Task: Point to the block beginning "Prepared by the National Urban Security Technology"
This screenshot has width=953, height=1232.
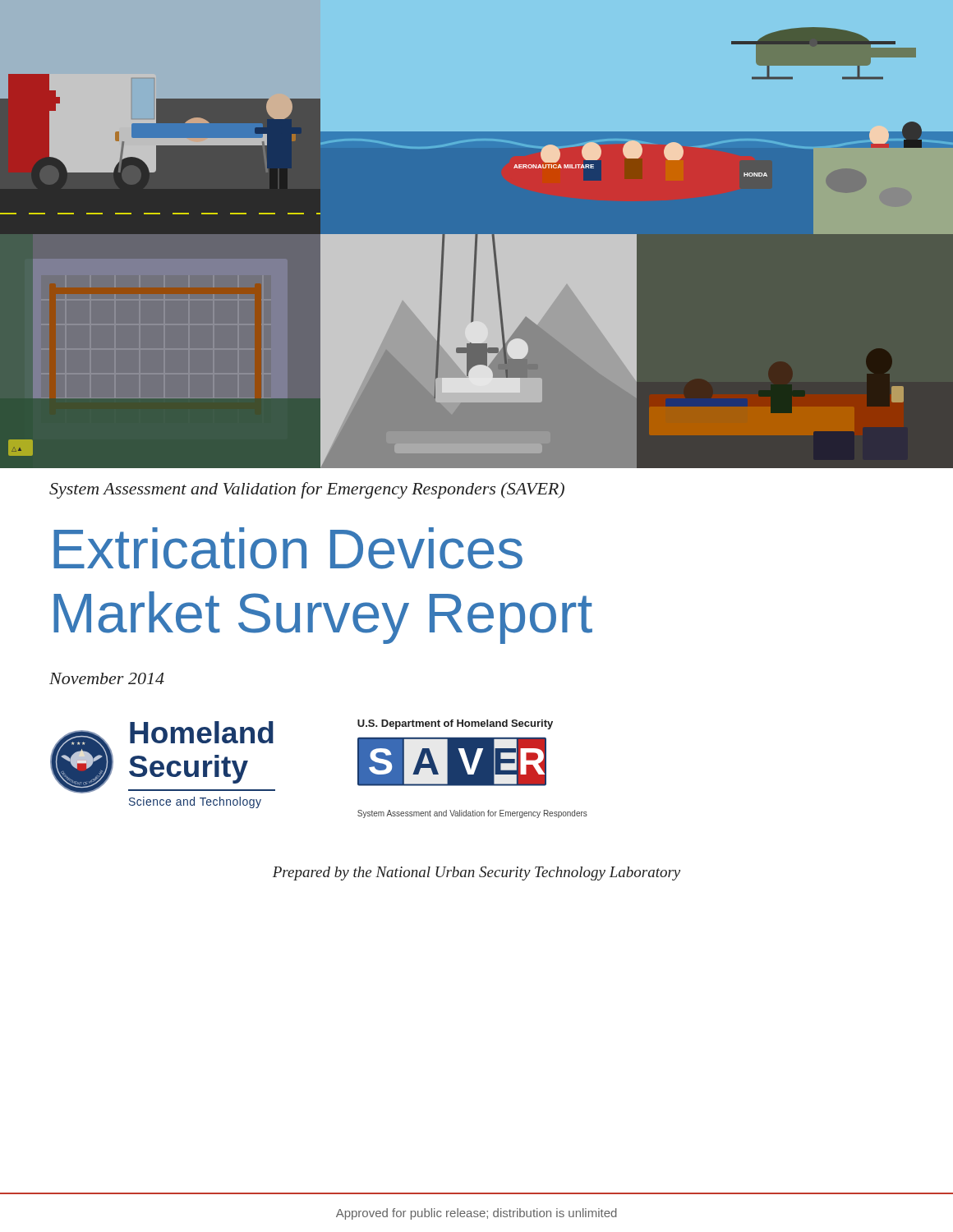Action: (476, 872)
